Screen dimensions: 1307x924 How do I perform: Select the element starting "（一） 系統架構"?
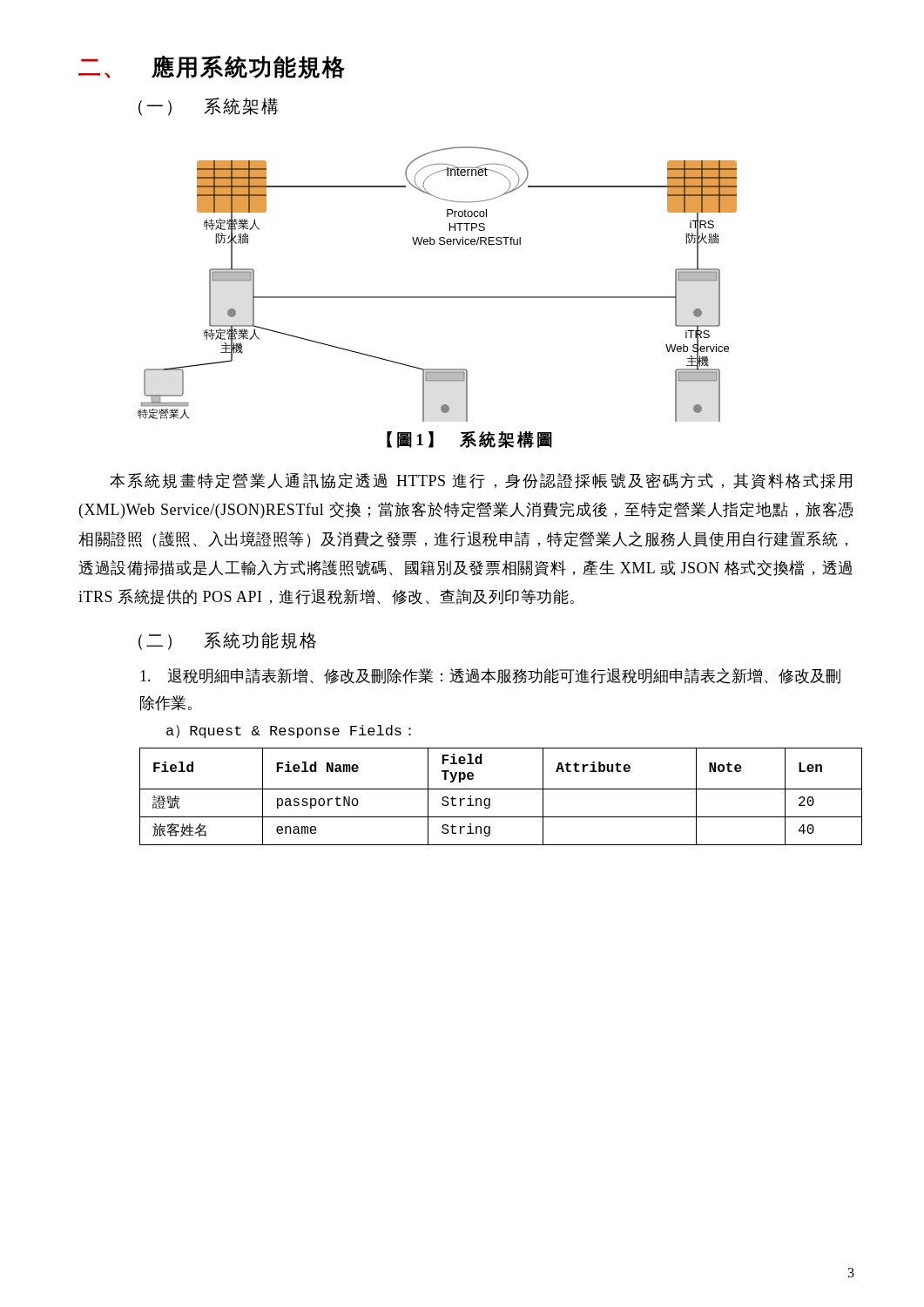pyautogui.click(x=204, y=106)
